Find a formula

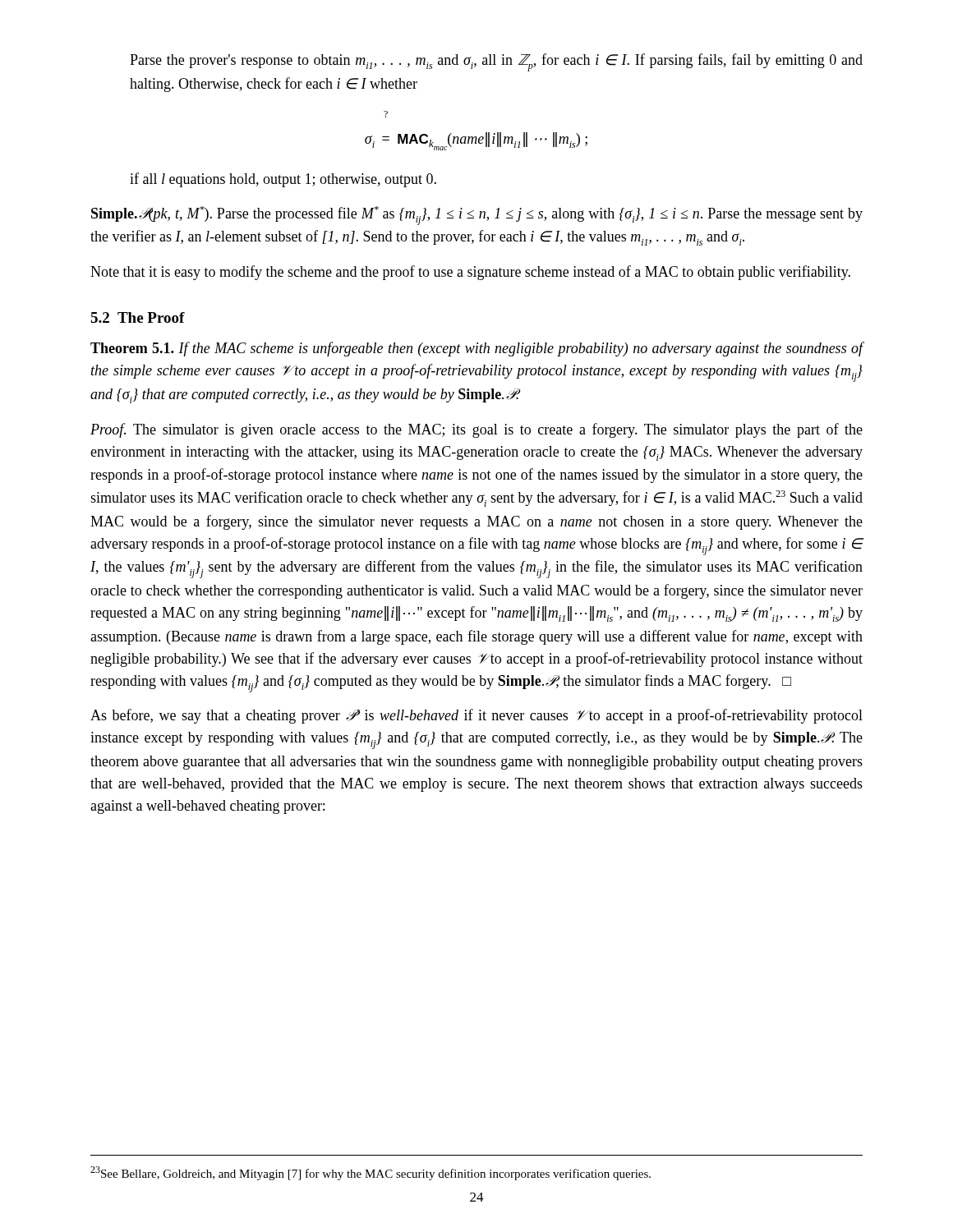click(x=476, y=131)
